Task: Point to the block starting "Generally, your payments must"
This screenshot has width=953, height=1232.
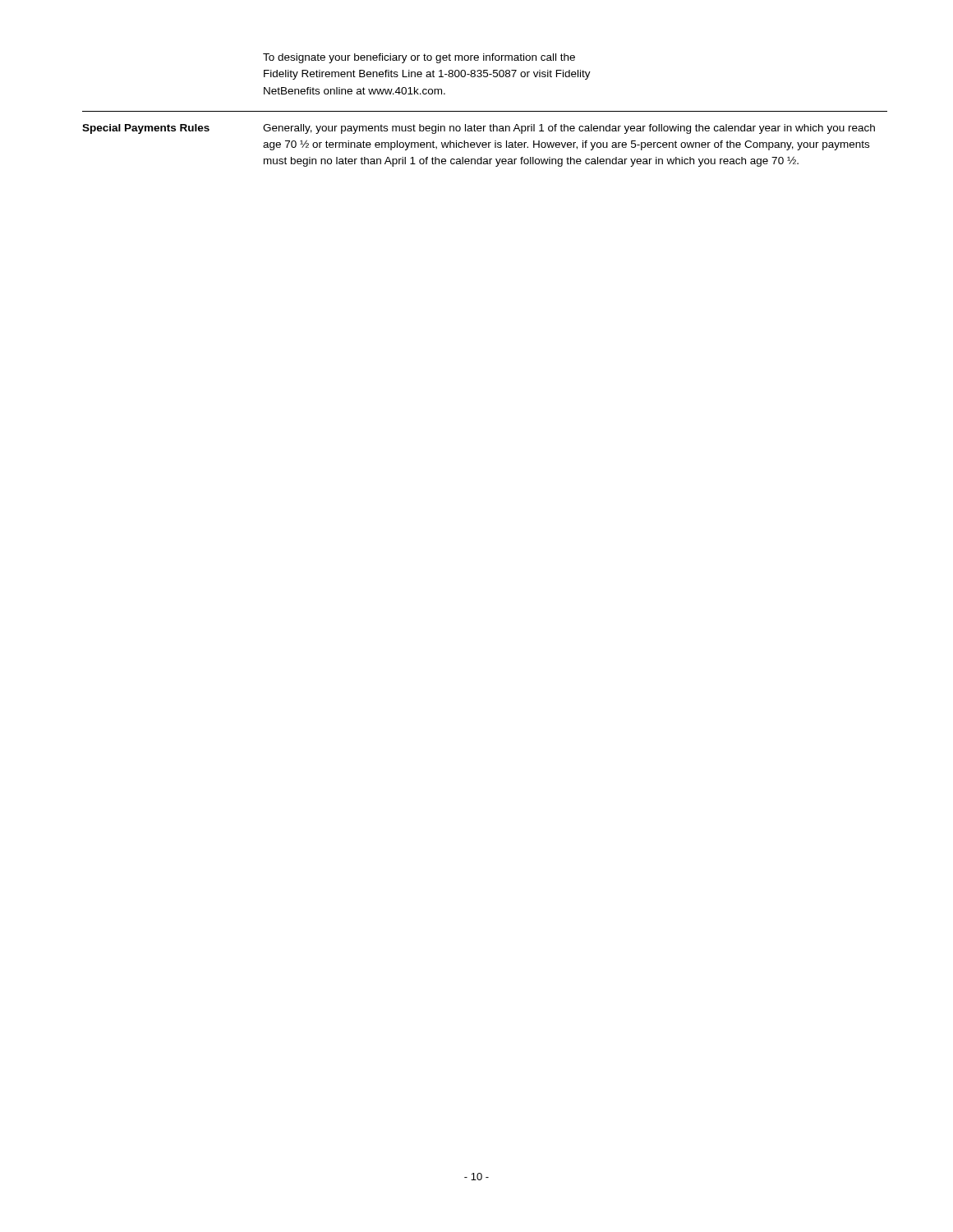Action: 569,144
